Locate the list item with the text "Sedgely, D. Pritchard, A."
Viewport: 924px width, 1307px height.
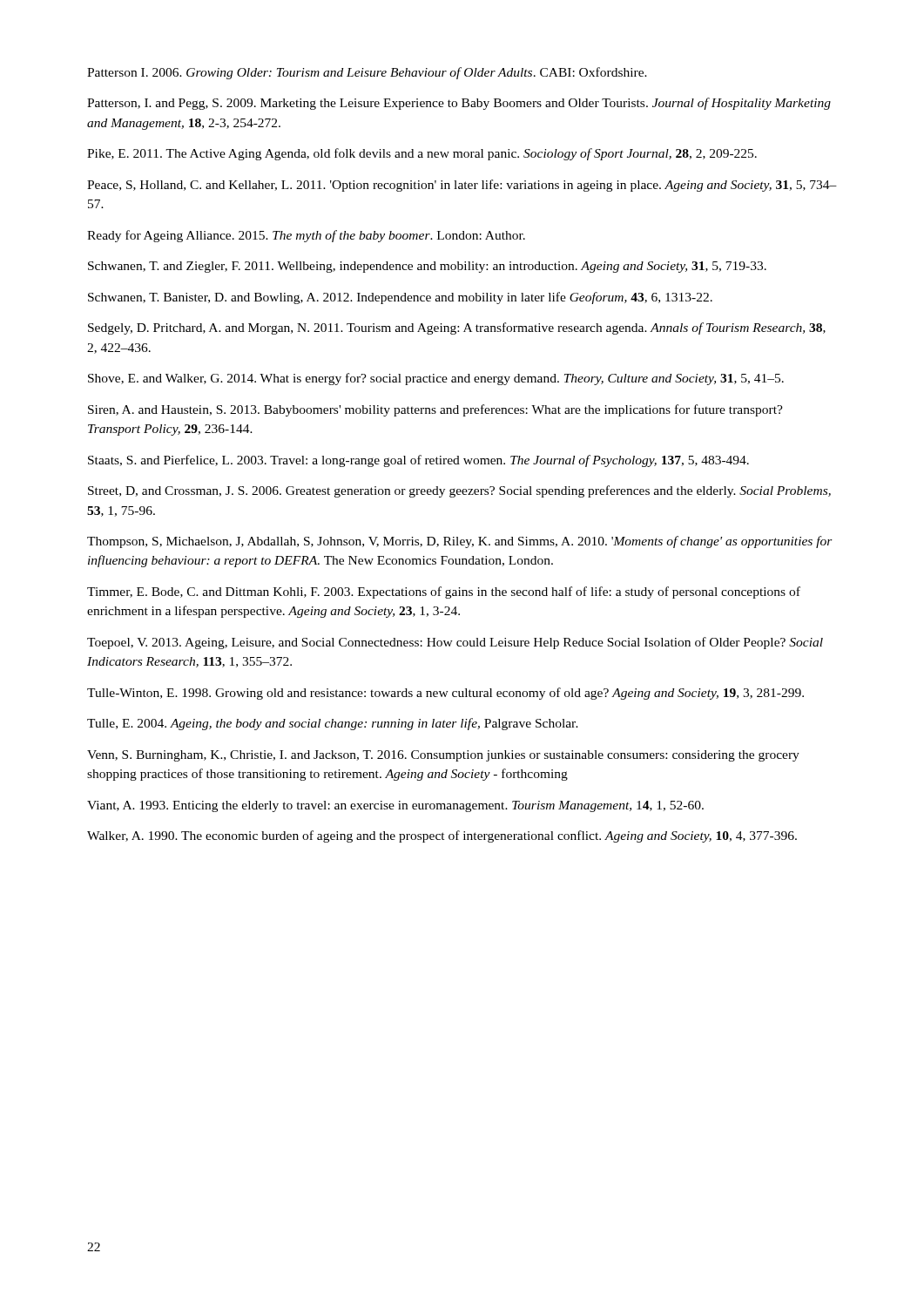coord(457,337)
